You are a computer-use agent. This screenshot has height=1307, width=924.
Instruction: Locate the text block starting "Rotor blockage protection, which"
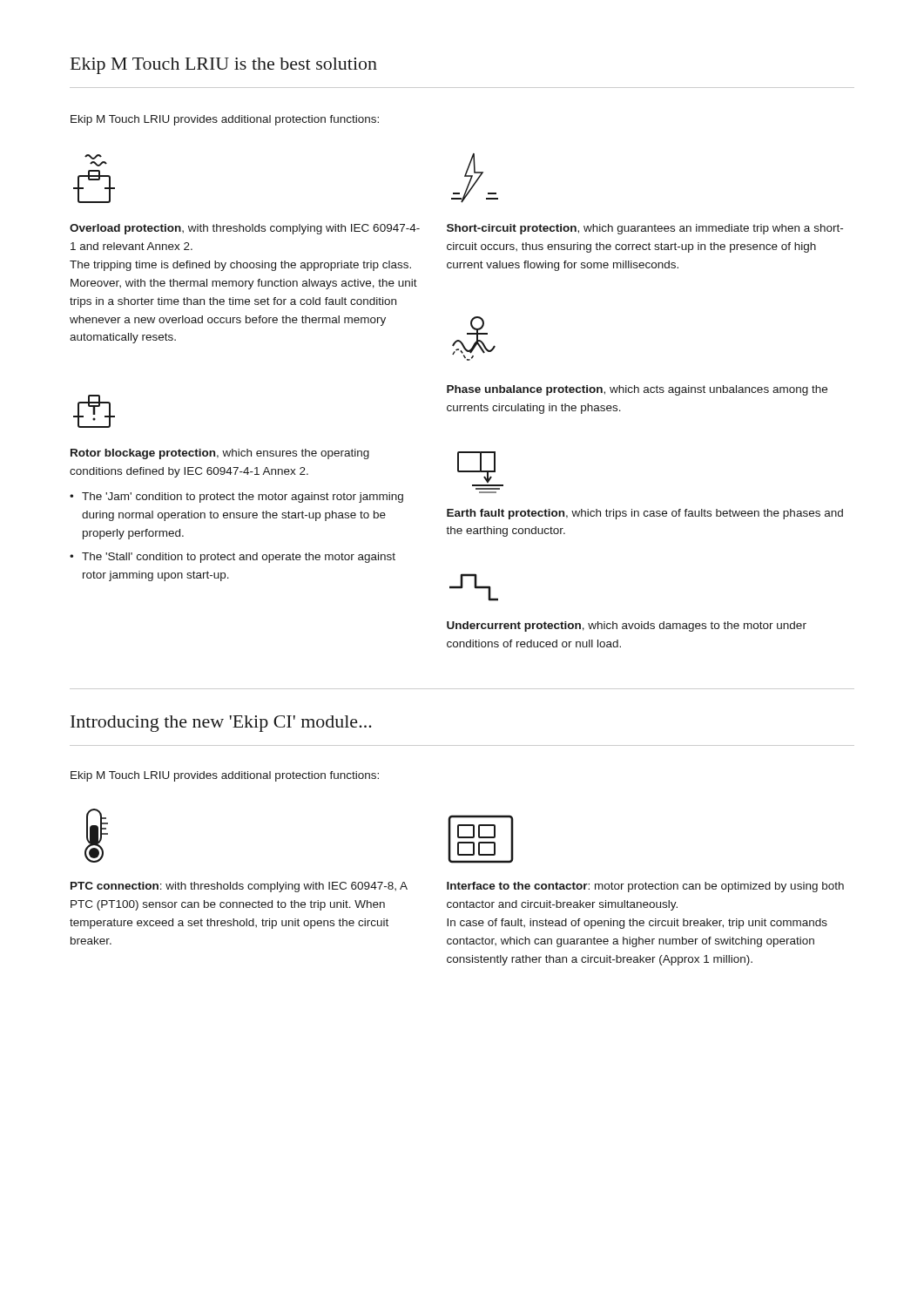[x=220, y=462]
